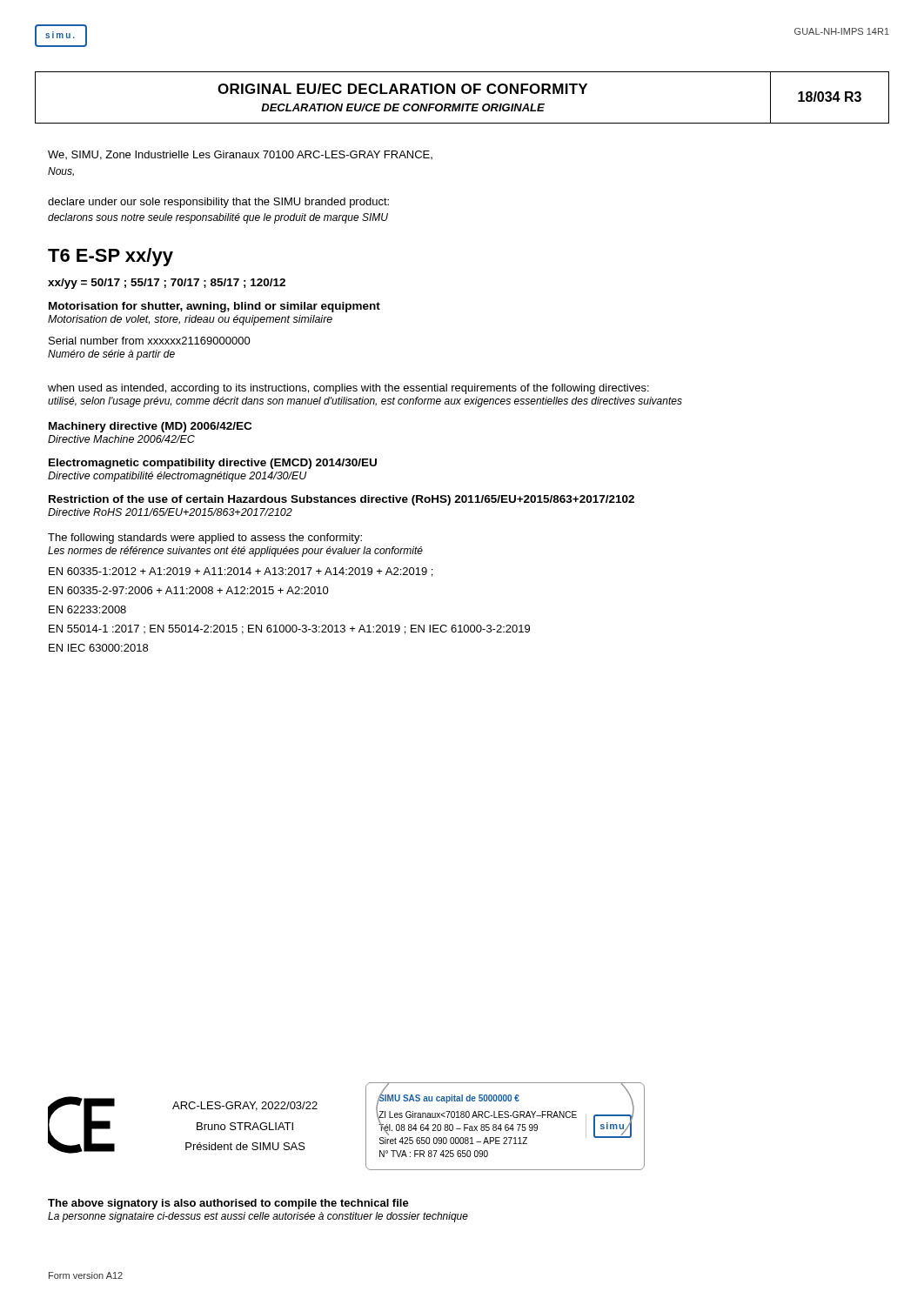
Task: Click the passage that begins "declare under our sole responsibility that"
Action: pyautogui.click(x=219, y=209)
